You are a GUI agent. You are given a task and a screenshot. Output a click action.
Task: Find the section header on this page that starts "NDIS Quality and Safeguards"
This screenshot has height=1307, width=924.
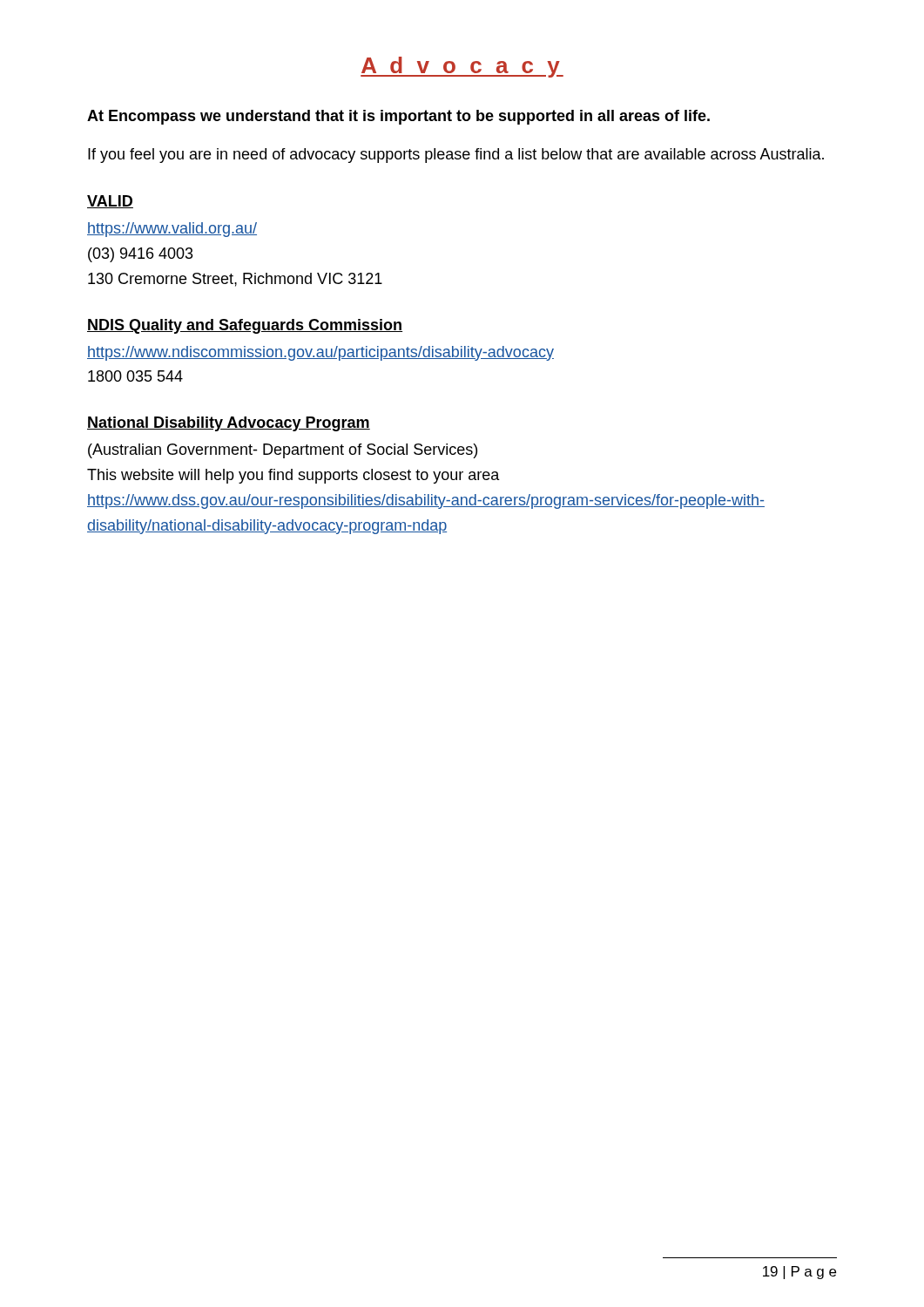click(x=245, y=325)
